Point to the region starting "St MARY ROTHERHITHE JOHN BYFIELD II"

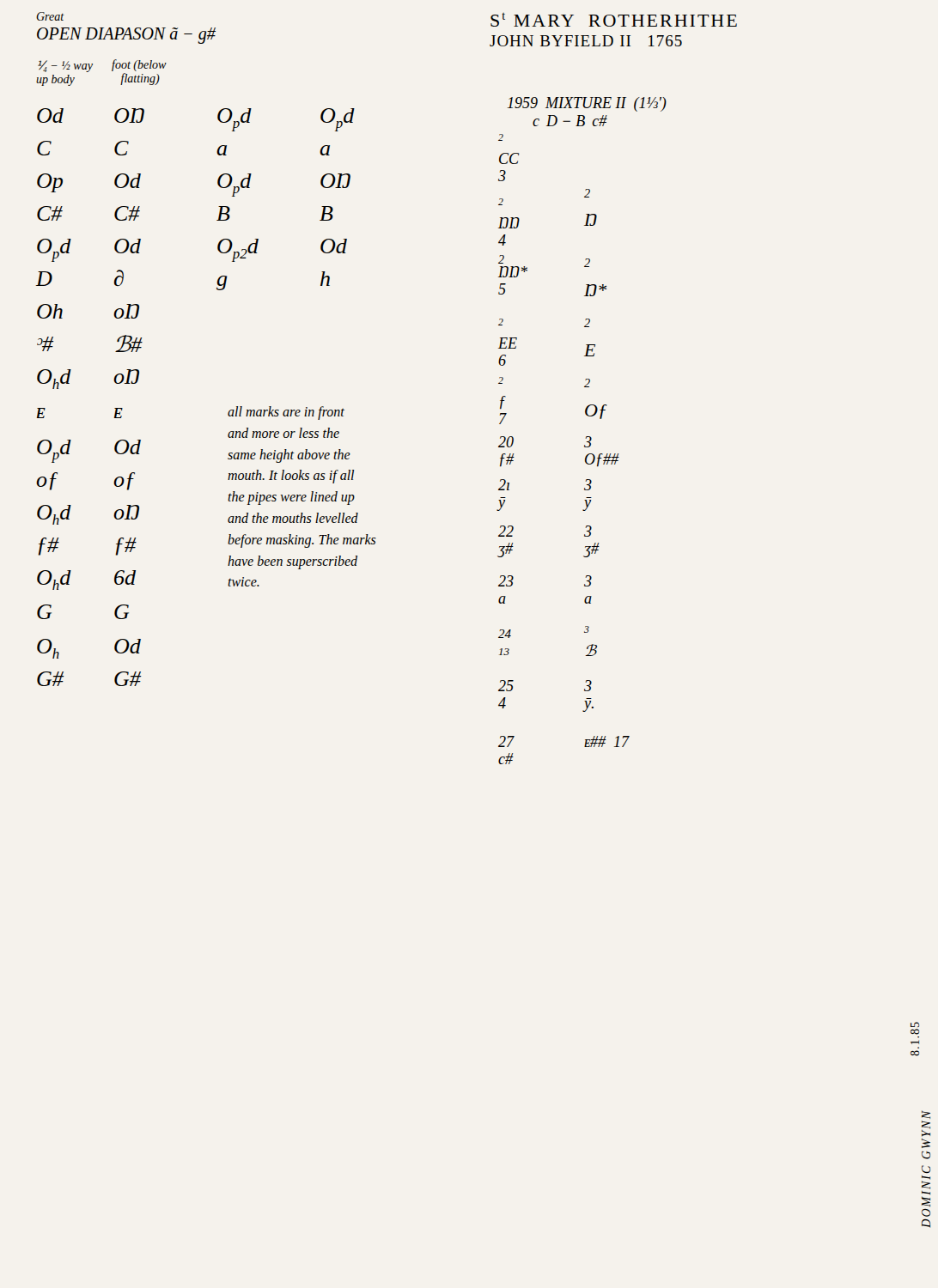coord(614,30)
